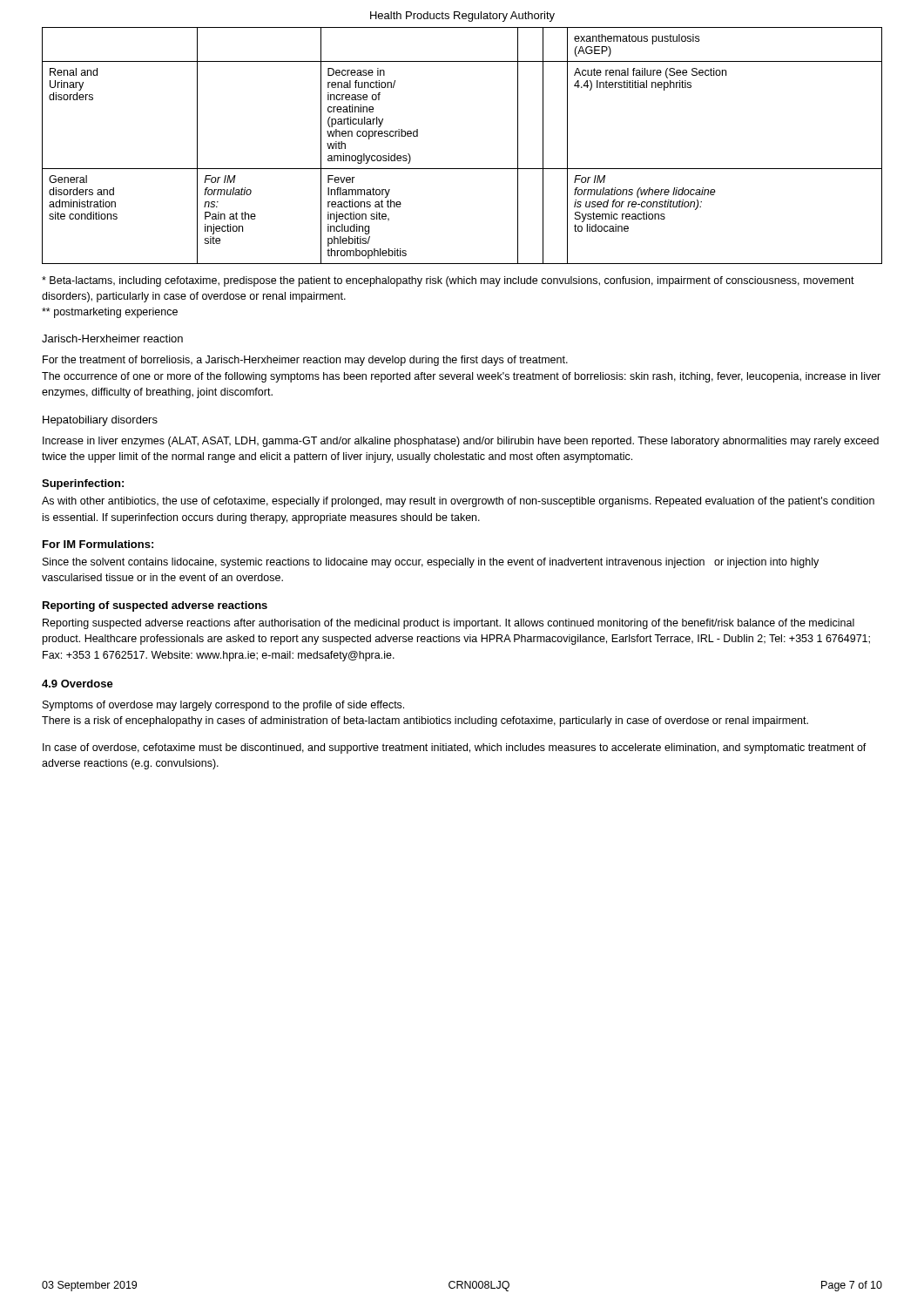Select the text block containing "For the treatment of"
Viewport: 924px width, 1307px height.
461,376
